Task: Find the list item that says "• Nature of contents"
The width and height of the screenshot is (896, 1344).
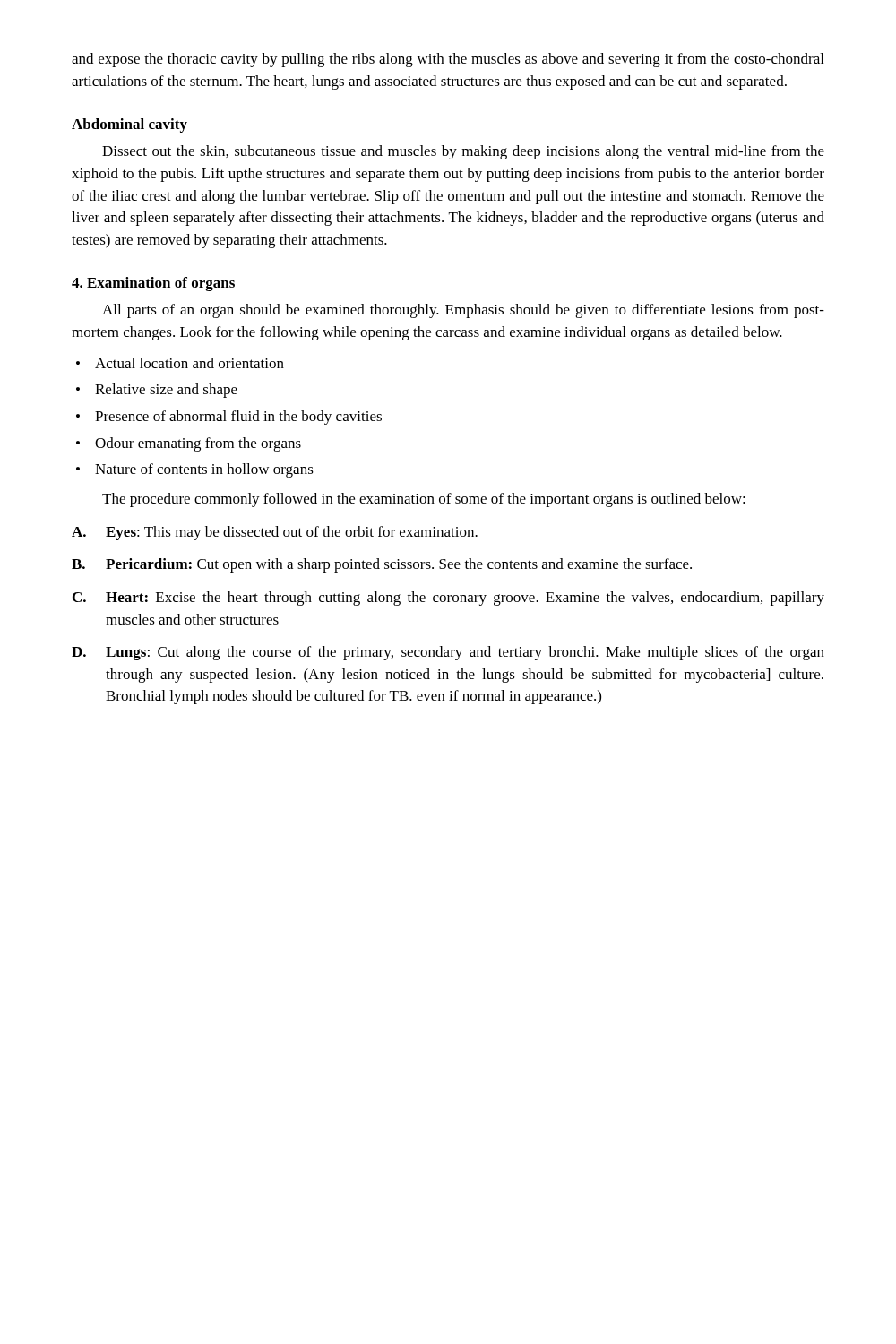Action: pos(193,470)
